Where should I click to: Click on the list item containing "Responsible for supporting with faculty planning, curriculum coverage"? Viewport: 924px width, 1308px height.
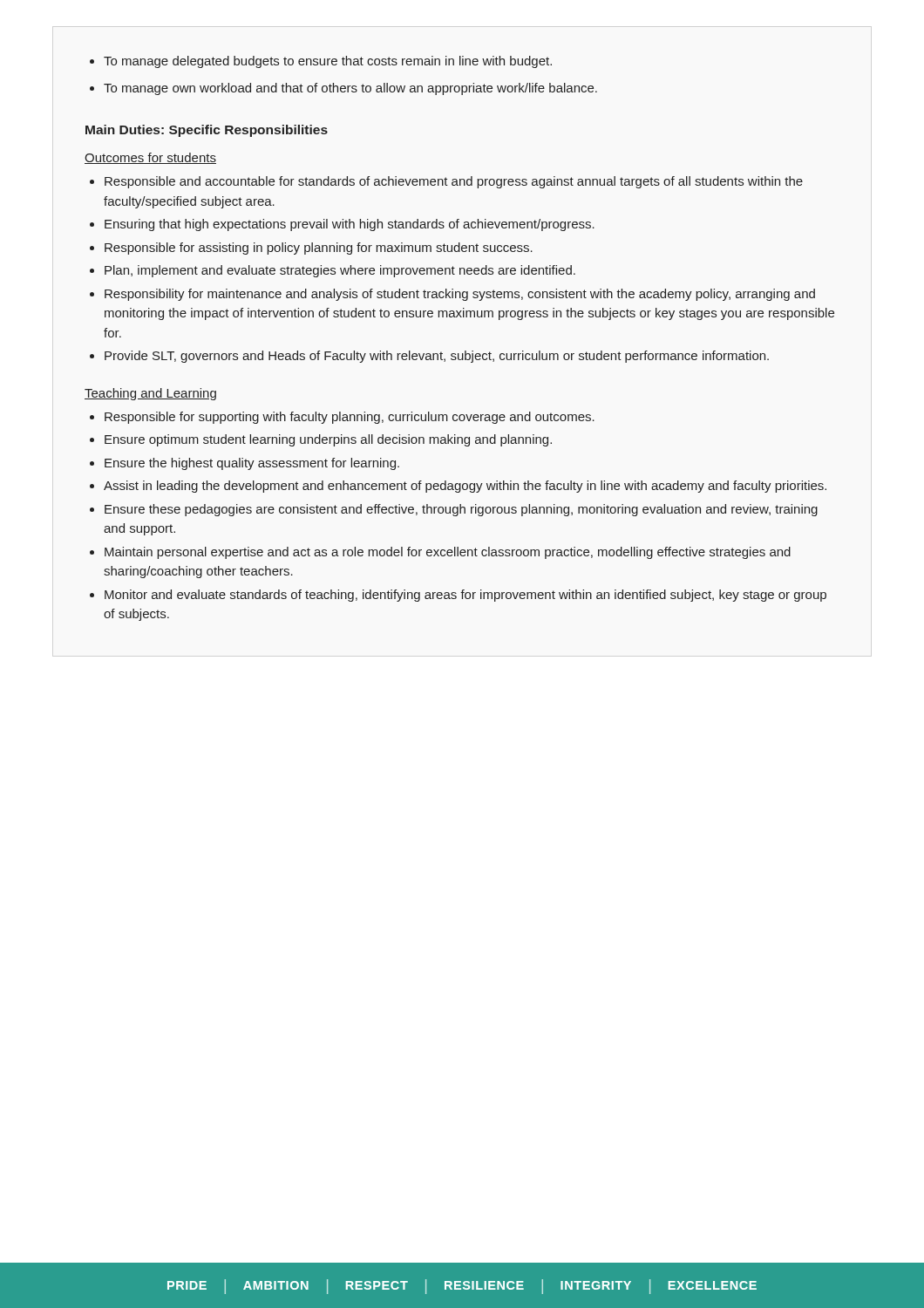coord(462,417)
